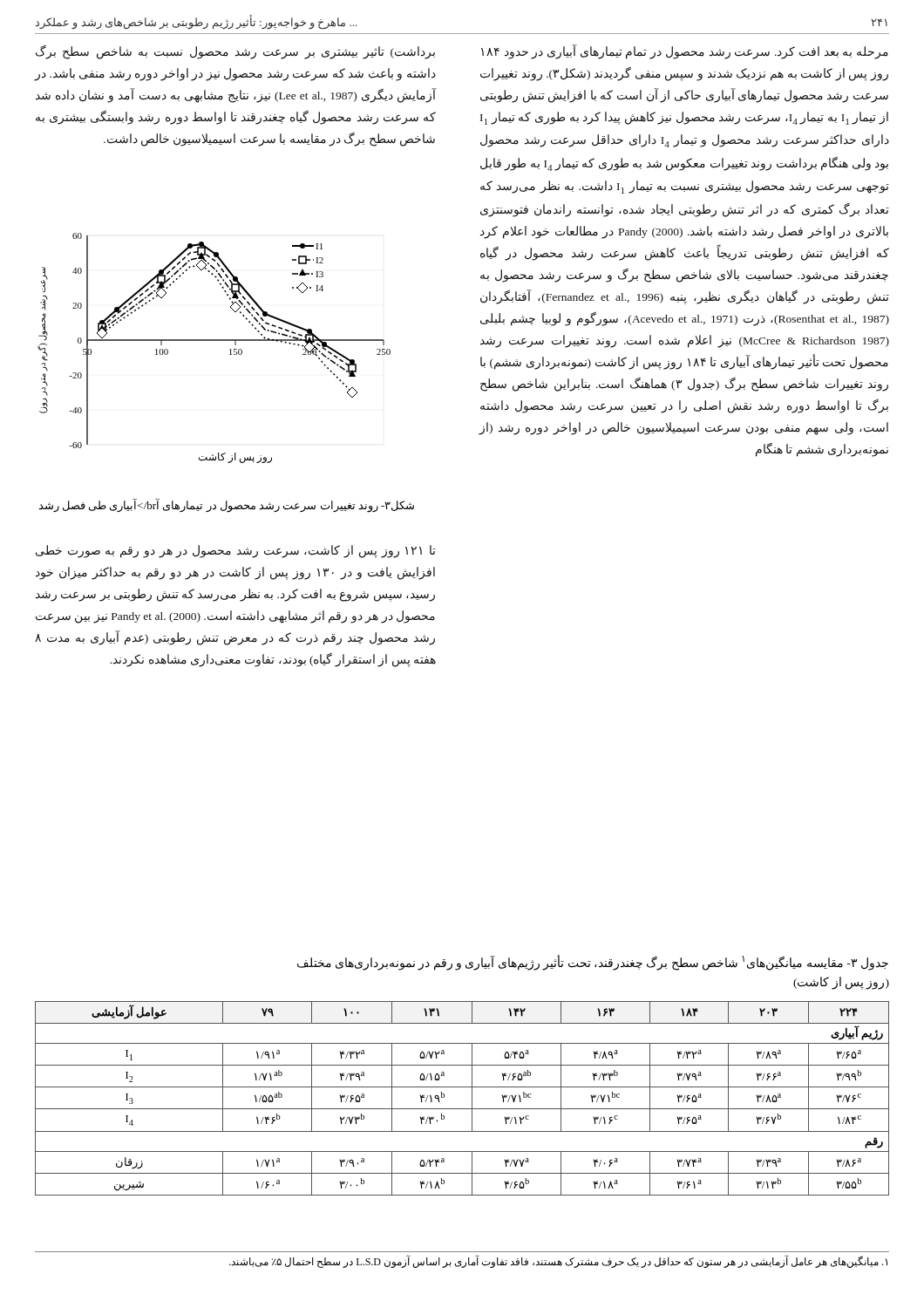
Task: Find the caption containing "جدول ۳- مقایسه میانگین‌های۱ شاخص سطح برگ"
Action: pyautogui.click(x=593, y=971)
